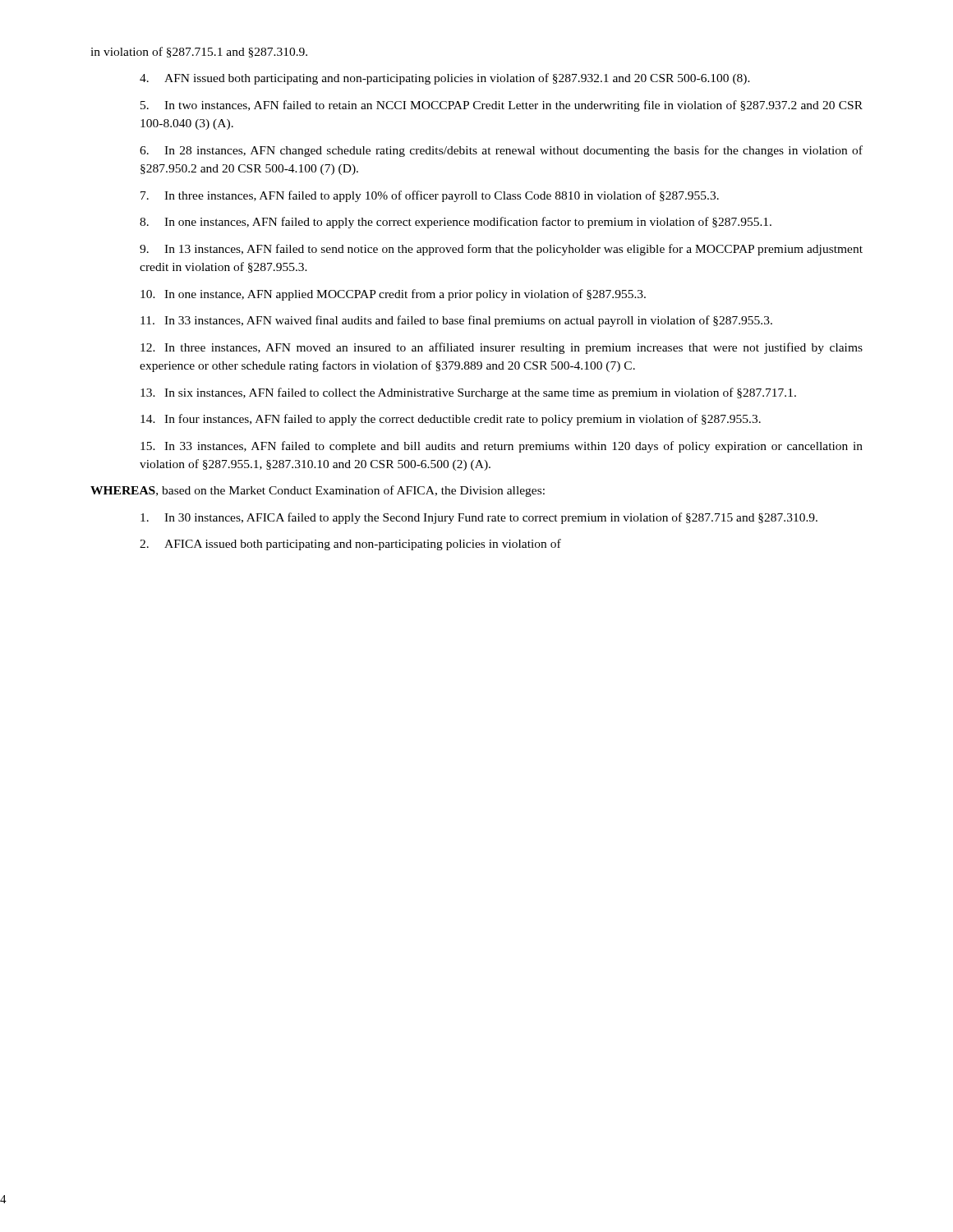Screen dimensions: 1232x953
Task: Locate the block of text that opens with "in violation of §287.715.1"
Action: [199, 52]
